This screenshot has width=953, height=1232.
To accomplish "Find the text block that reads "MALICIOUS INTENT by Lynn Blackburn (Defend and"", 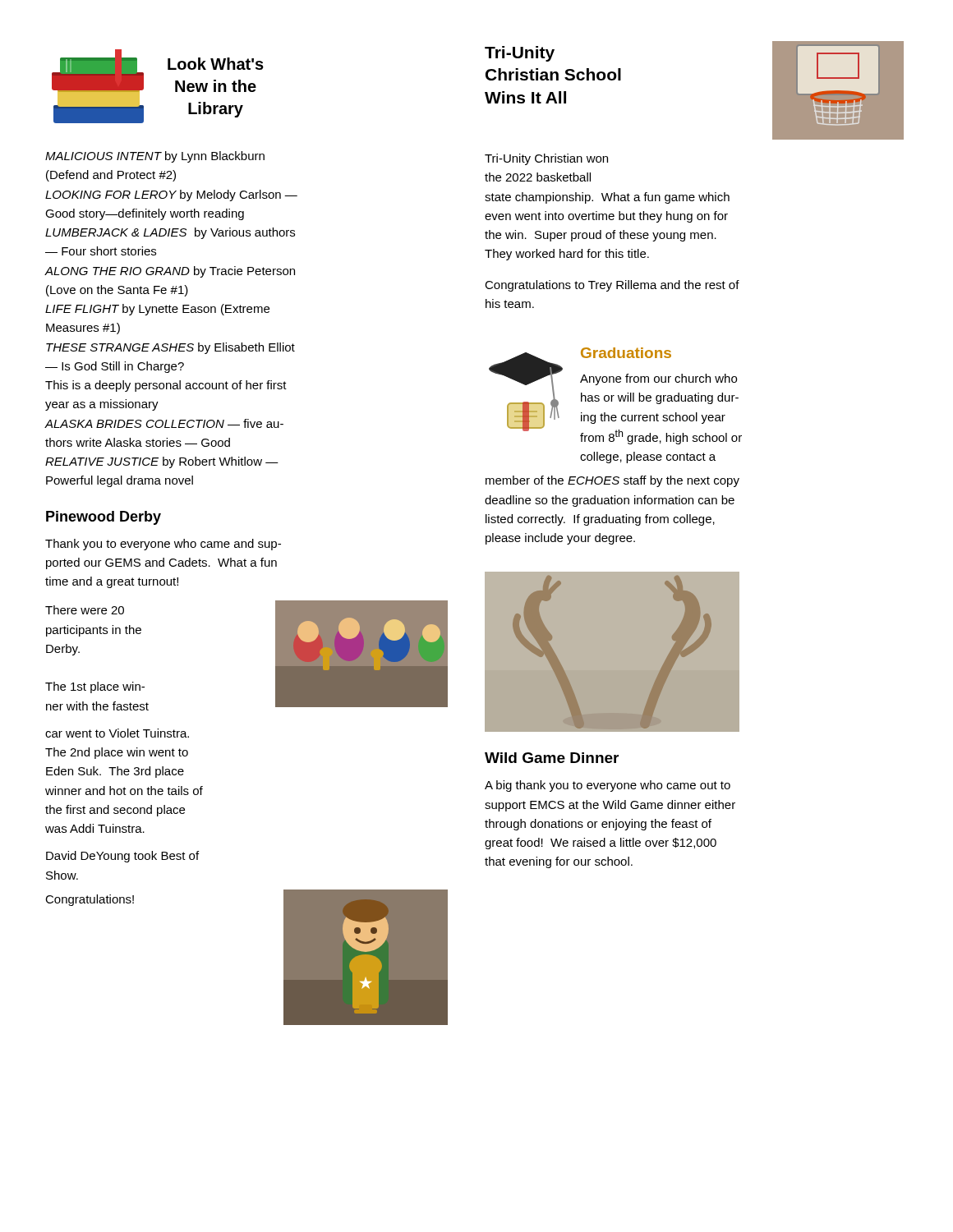I will click(171, 318).
